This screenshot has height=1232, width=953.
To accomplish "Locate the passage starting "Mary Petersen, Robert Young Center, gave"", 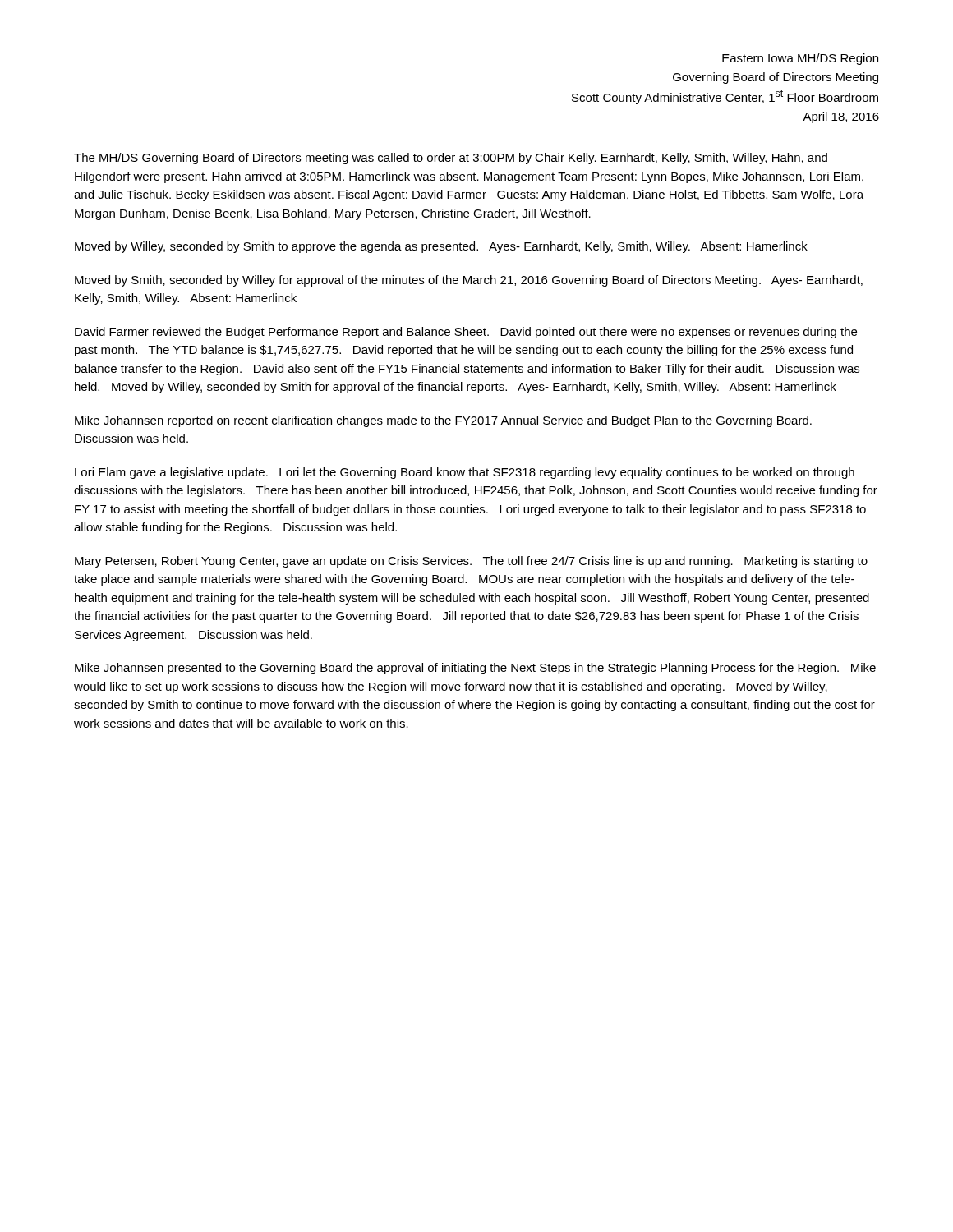I will (x=472, y=597).
